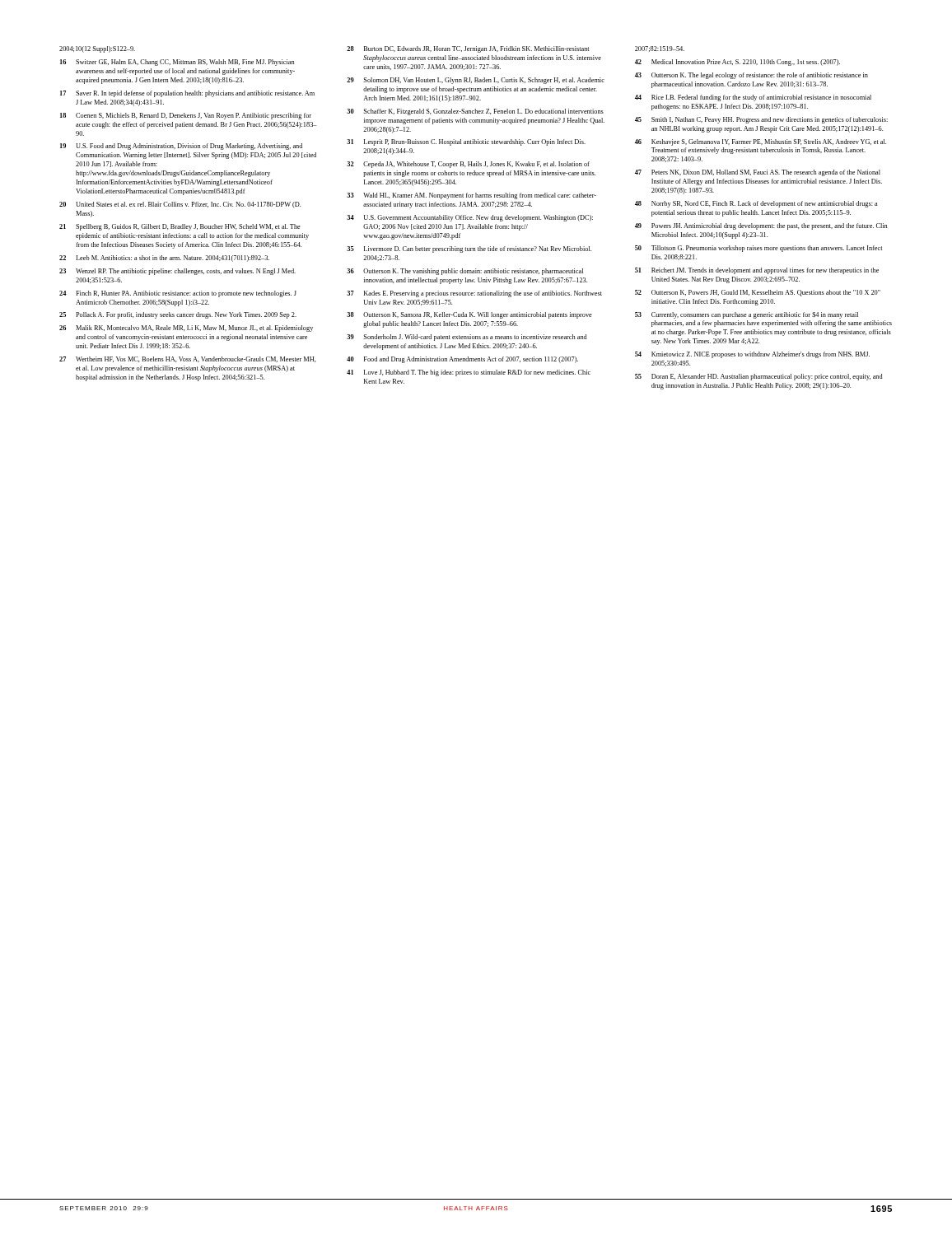Click the passage that begins "36 Outterson K."

click(x=476, y=276)
